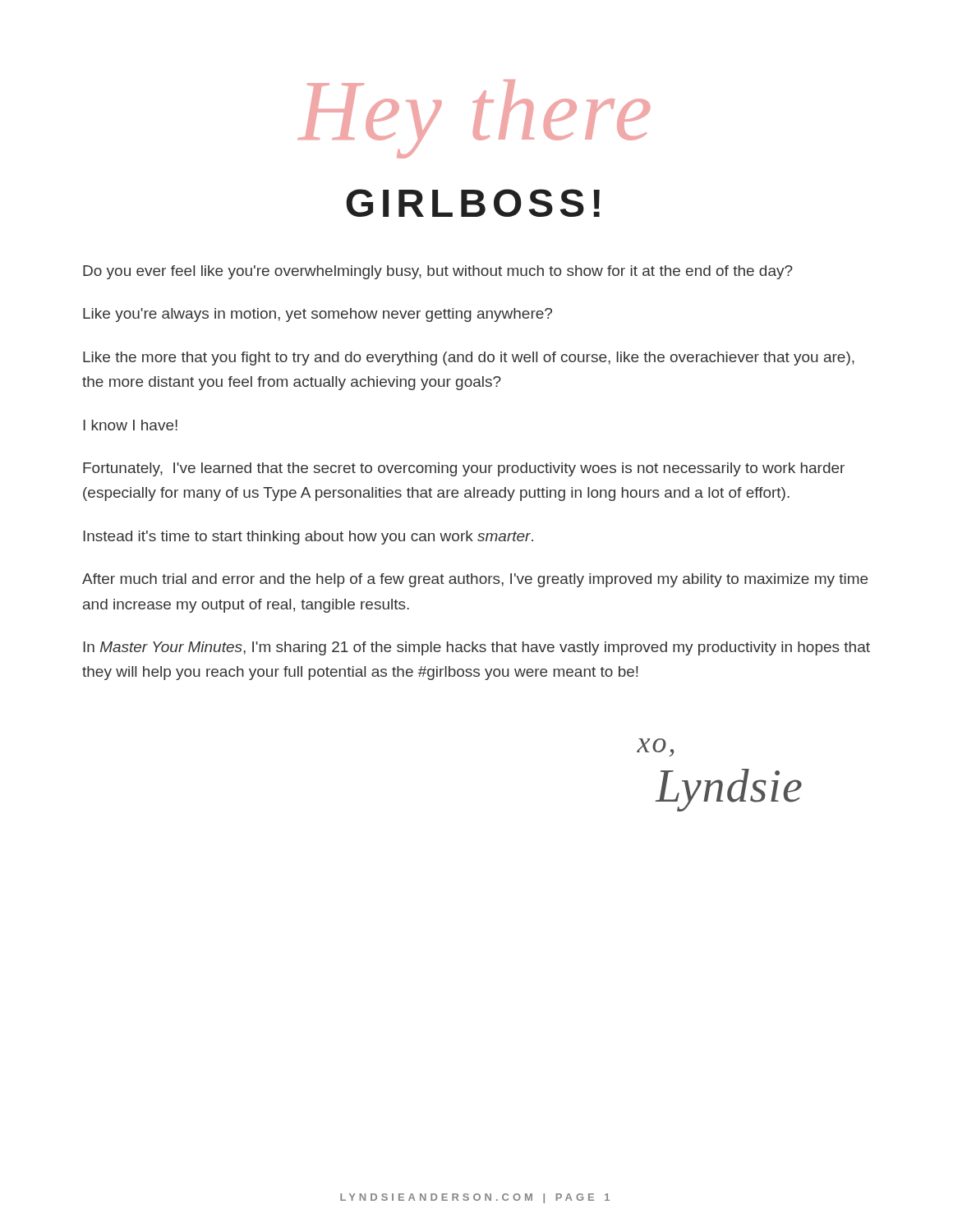Point to the block beginning "I know I"
This screenshot has width=953, height=1232.
[x=130, y=425]
